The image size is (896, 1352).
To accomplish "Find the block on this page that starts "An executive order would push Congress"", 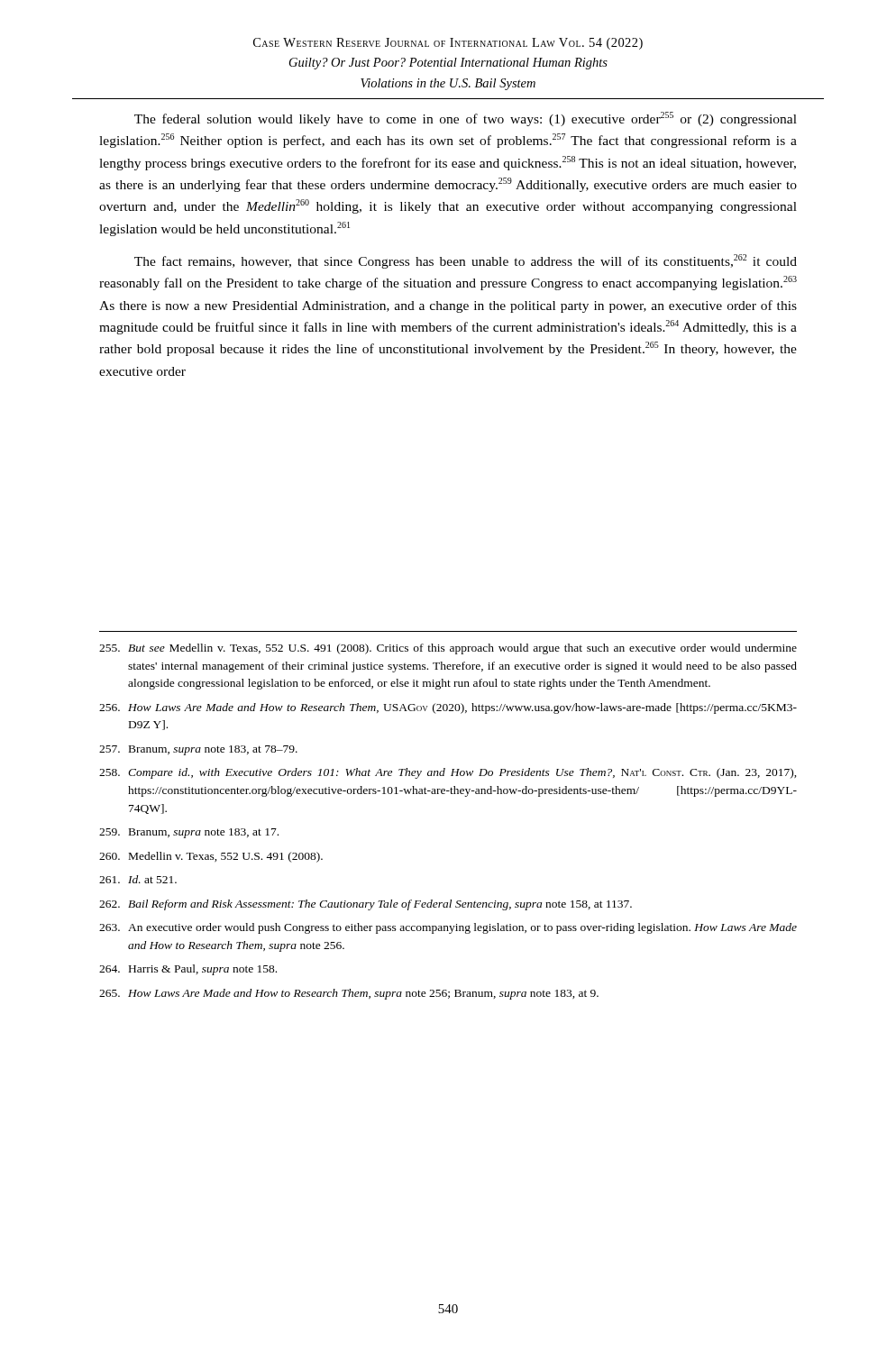I will pyautogui.click(x=448, y=936).
